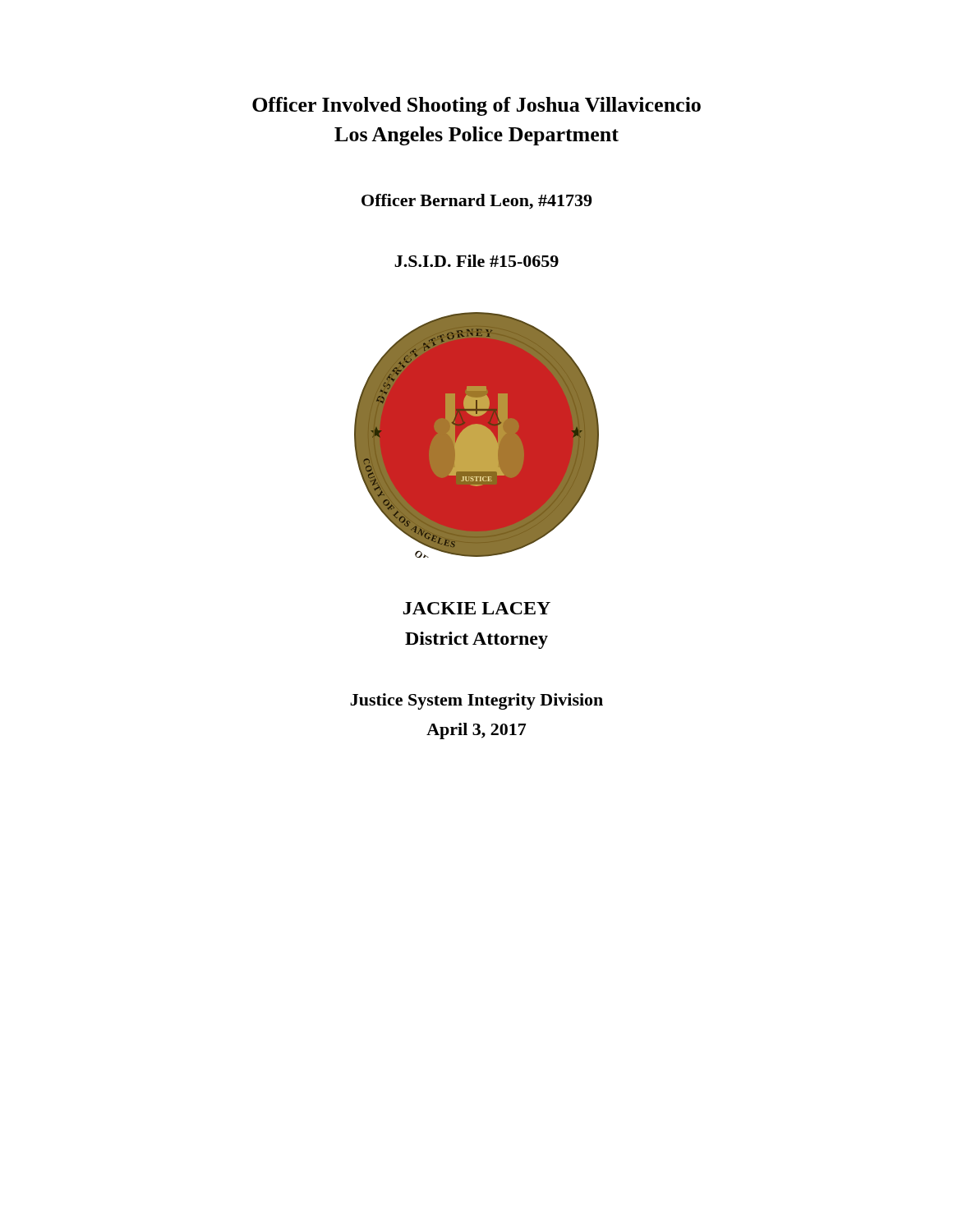Find "Justice System Integrity Division" on this page
The height and width of the screenshot is (1232, 953).
click(476, 699)
